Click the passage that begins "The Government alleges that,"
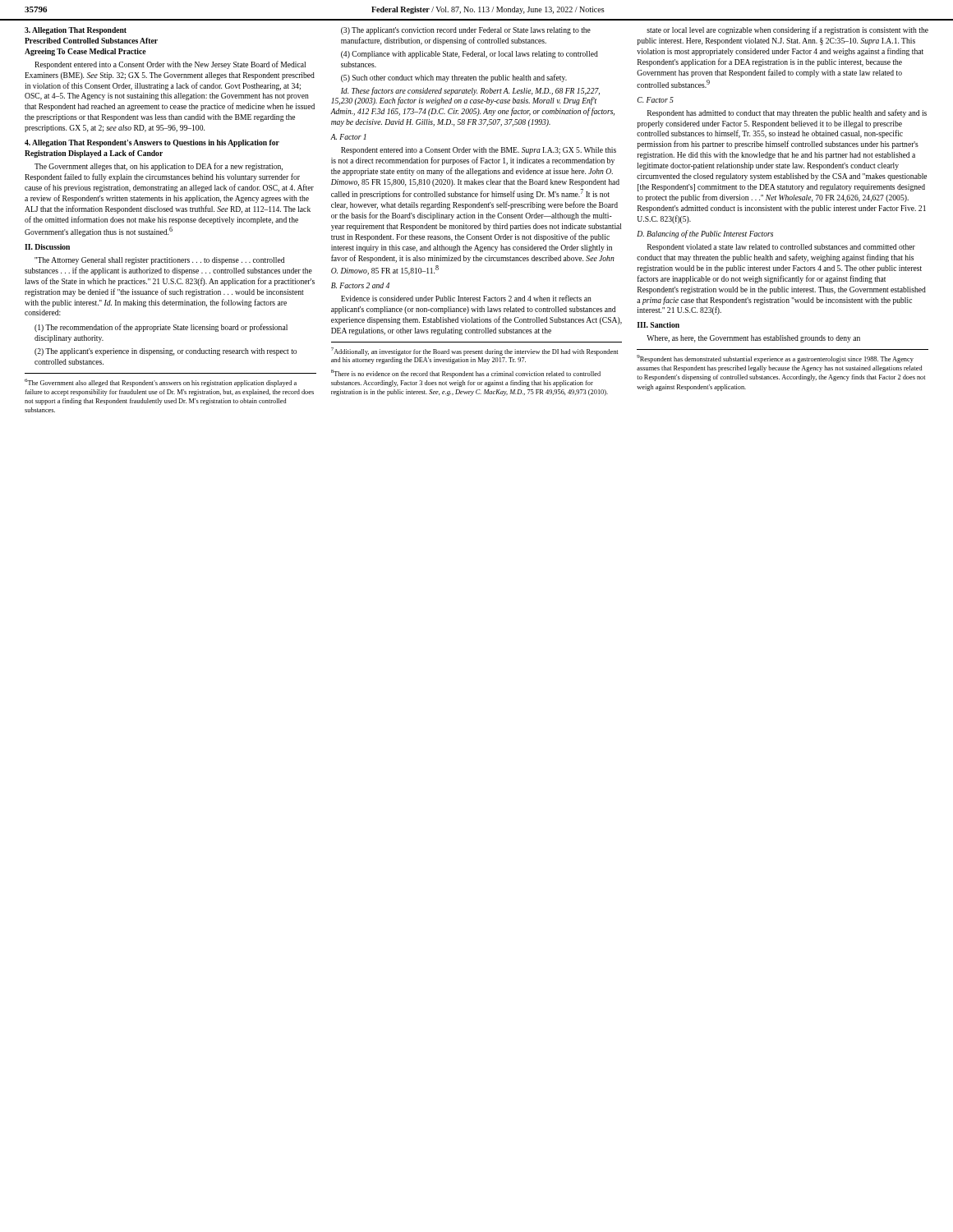 click(x=169, y=199)
